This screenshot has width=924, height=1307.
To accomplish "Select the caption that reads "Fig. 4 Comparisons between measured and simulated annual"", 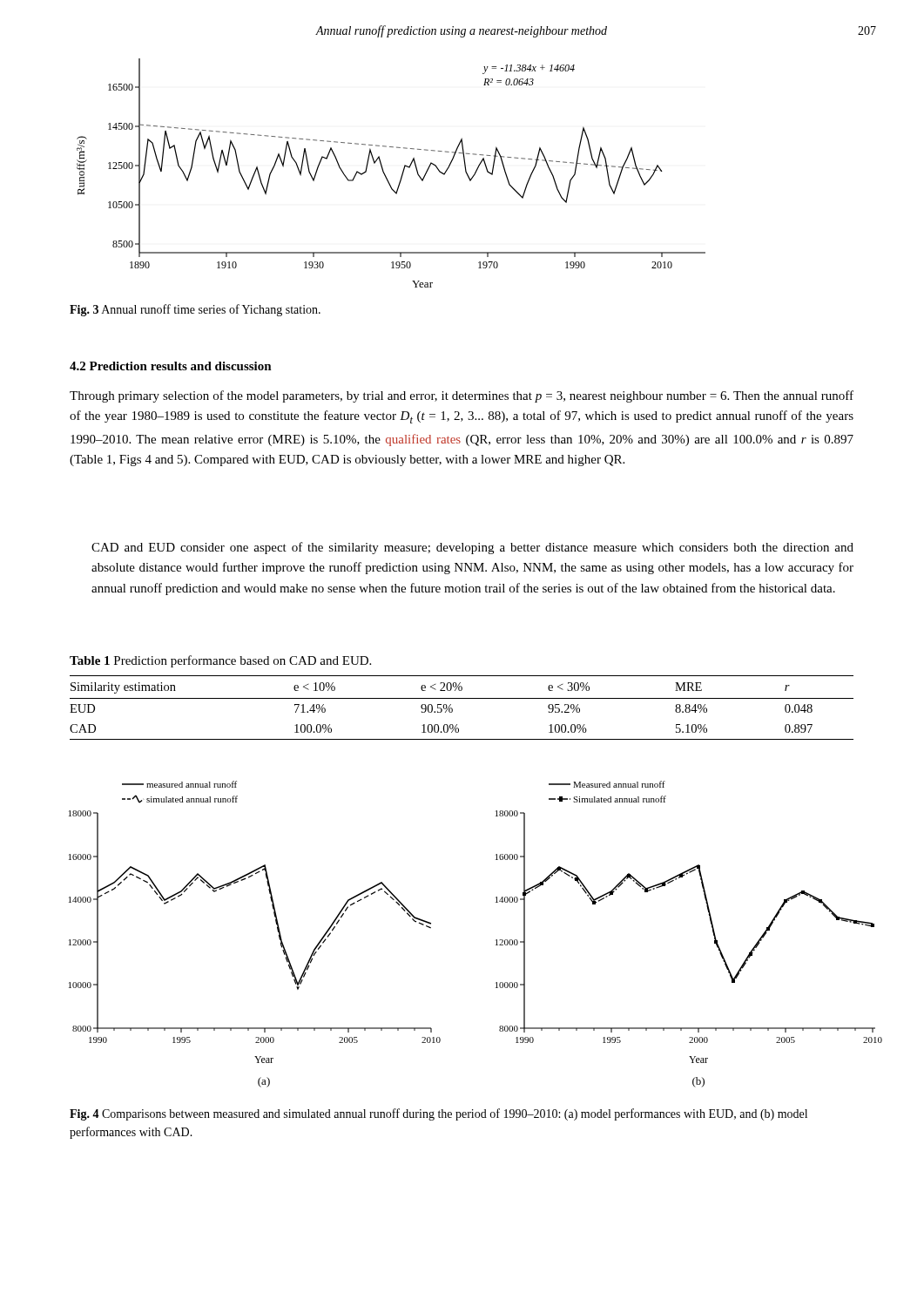I will [x=439, y=1123].
